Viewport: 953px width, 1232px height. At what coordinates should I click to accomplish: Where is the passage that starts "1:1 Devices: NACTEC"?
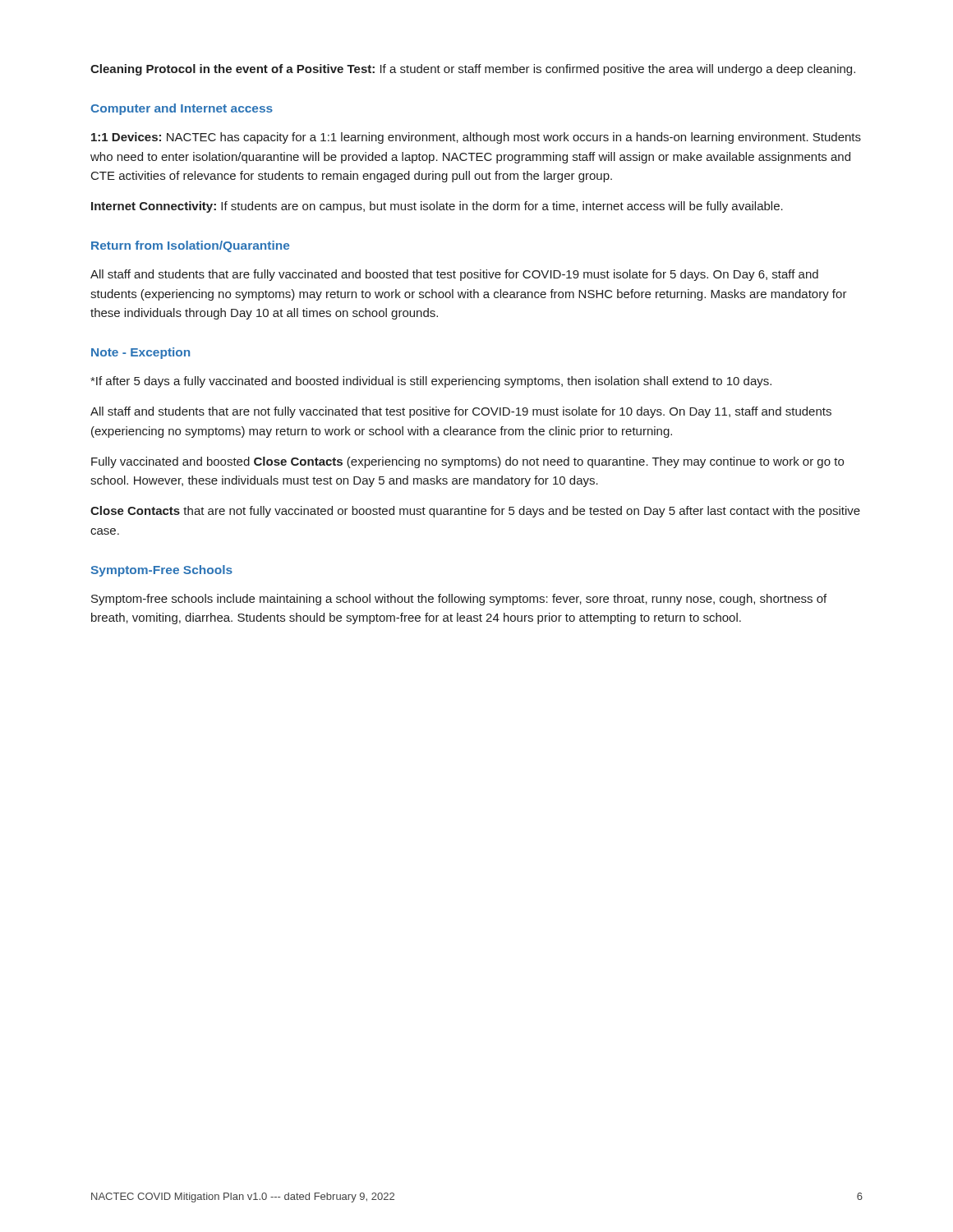[476, 156]
